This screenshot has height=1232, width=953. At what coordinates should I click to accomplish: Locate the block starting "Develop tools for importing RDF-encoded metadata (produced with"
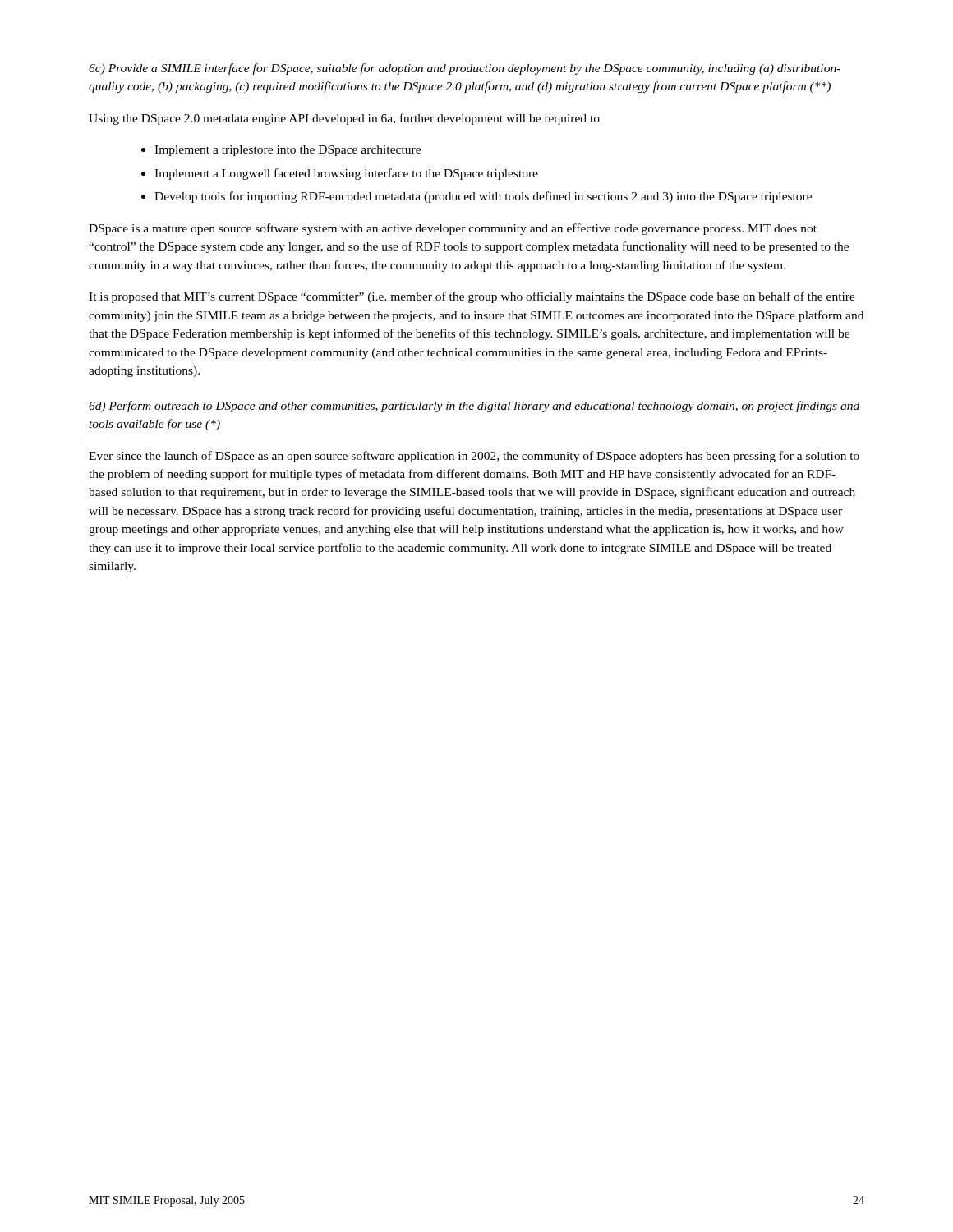pos(483,196)
